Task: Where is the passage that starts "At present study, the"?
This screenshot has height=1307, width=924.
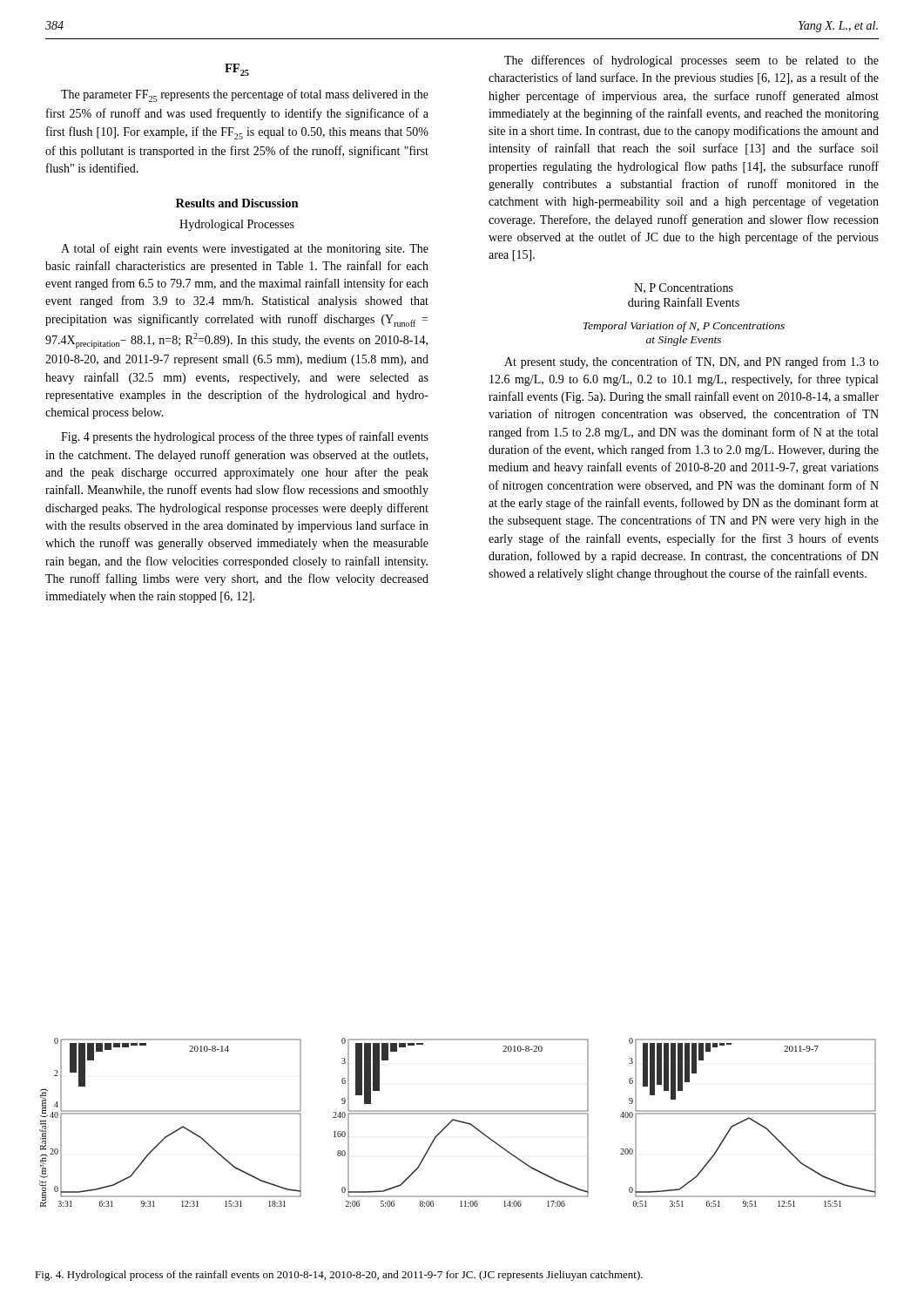Action: [684, 468]
